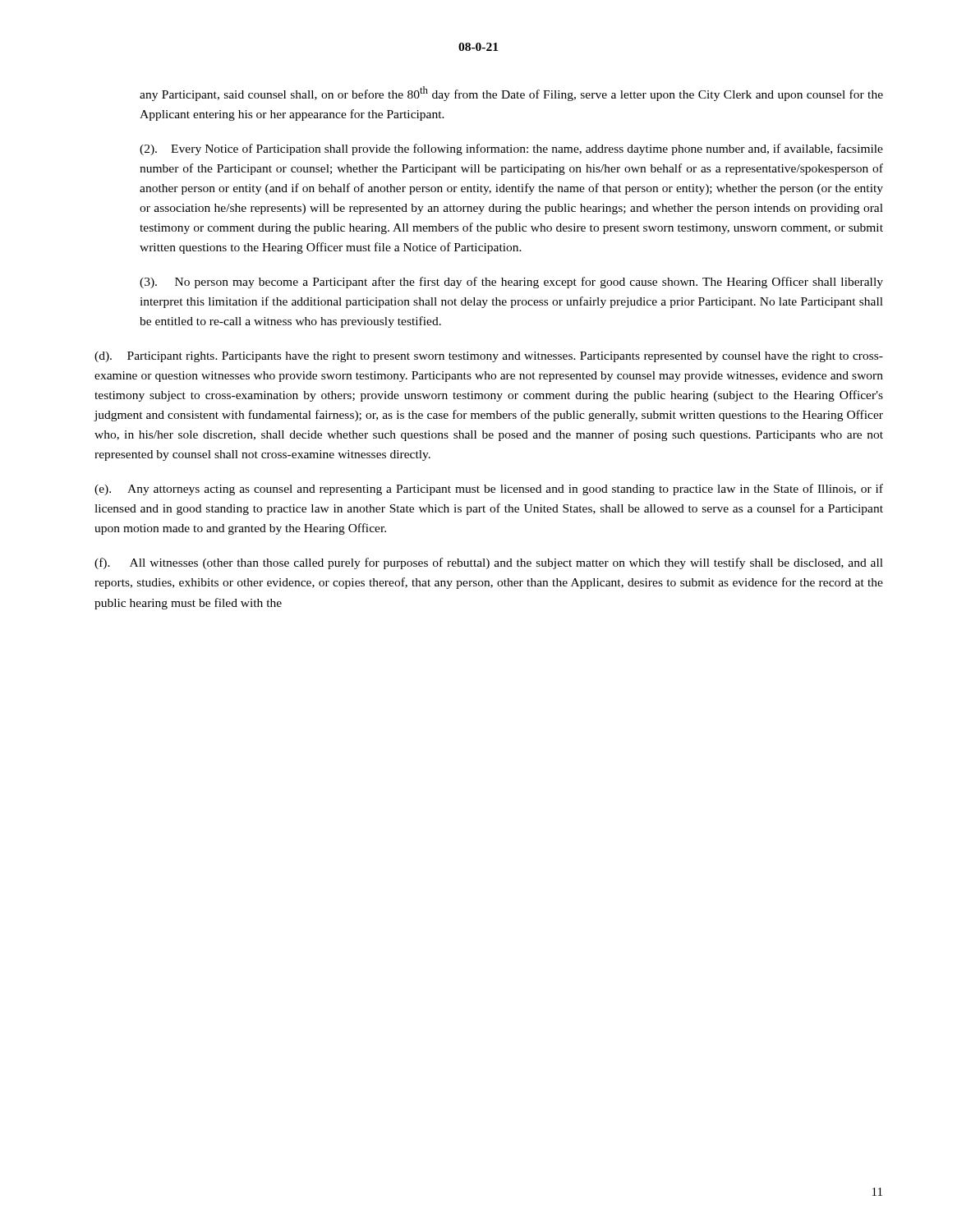Click the passage that begins "(2). Every Notice of Participation shall provide the"
The image size is (957, 1232).
tap(511, 198)
